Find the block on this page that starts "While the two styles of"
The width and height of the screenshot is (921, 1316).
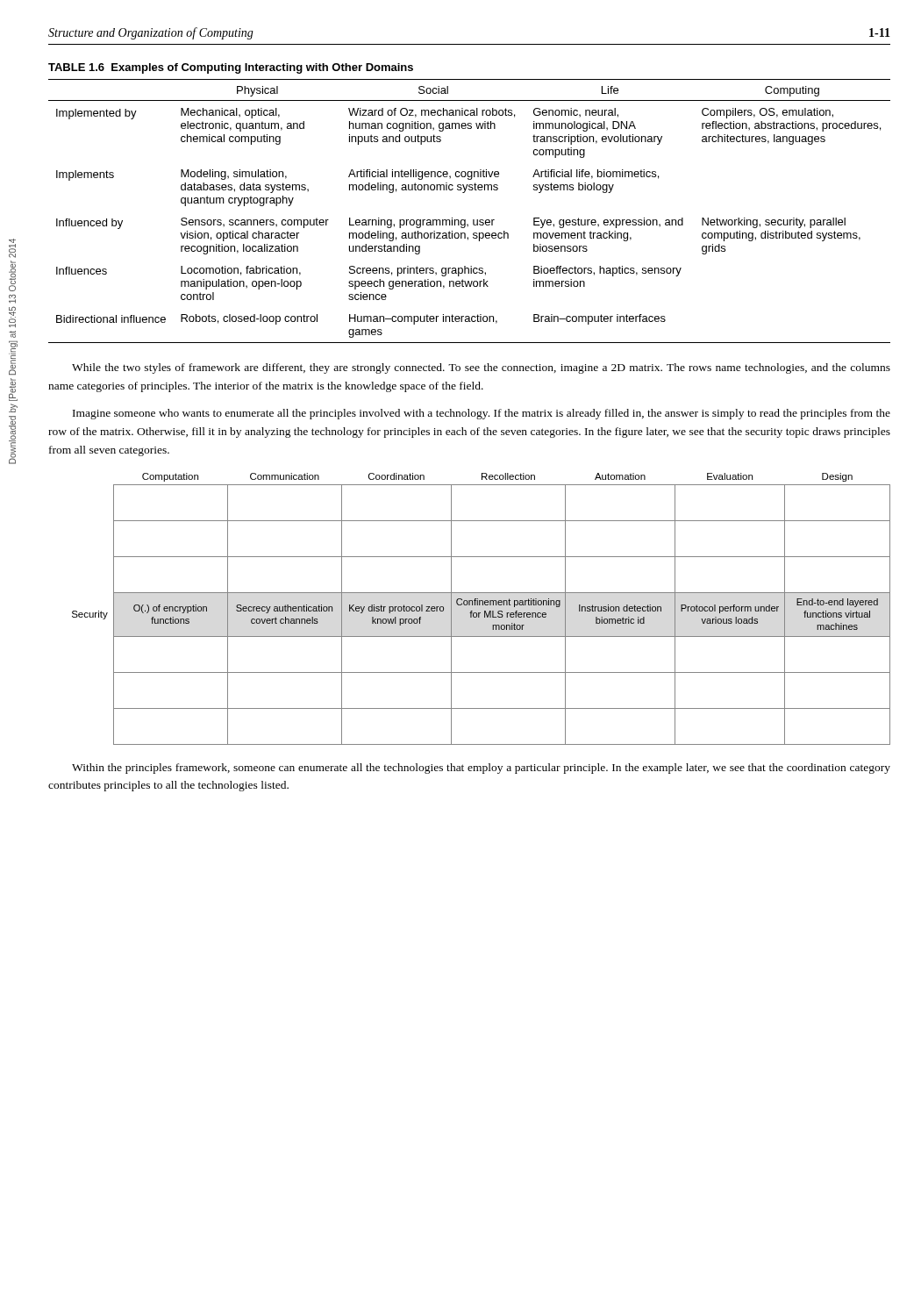[469, 376]
